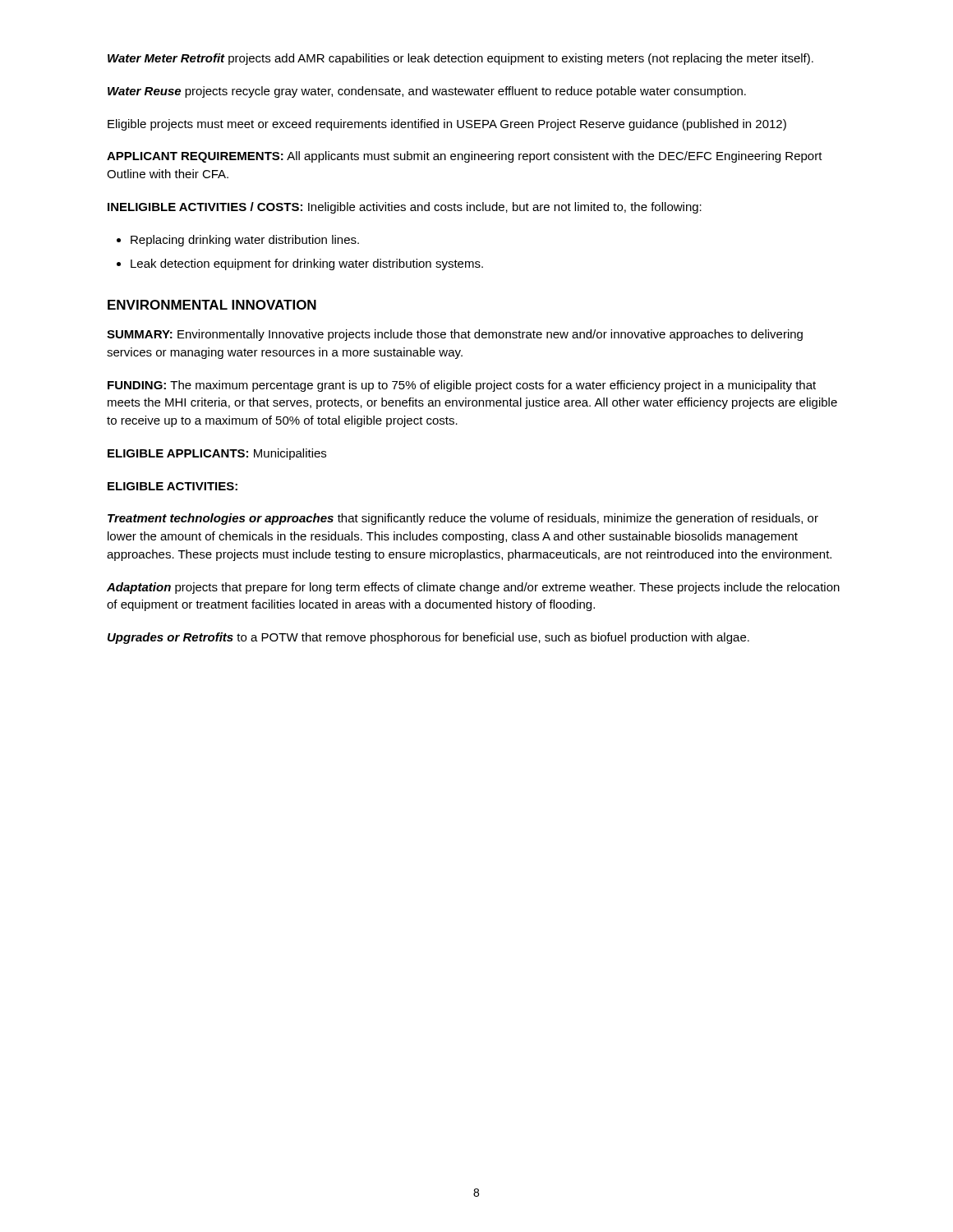Locate the block of text that opens with "Water Meter Retrofit projects add AMR"

point(460,58)
